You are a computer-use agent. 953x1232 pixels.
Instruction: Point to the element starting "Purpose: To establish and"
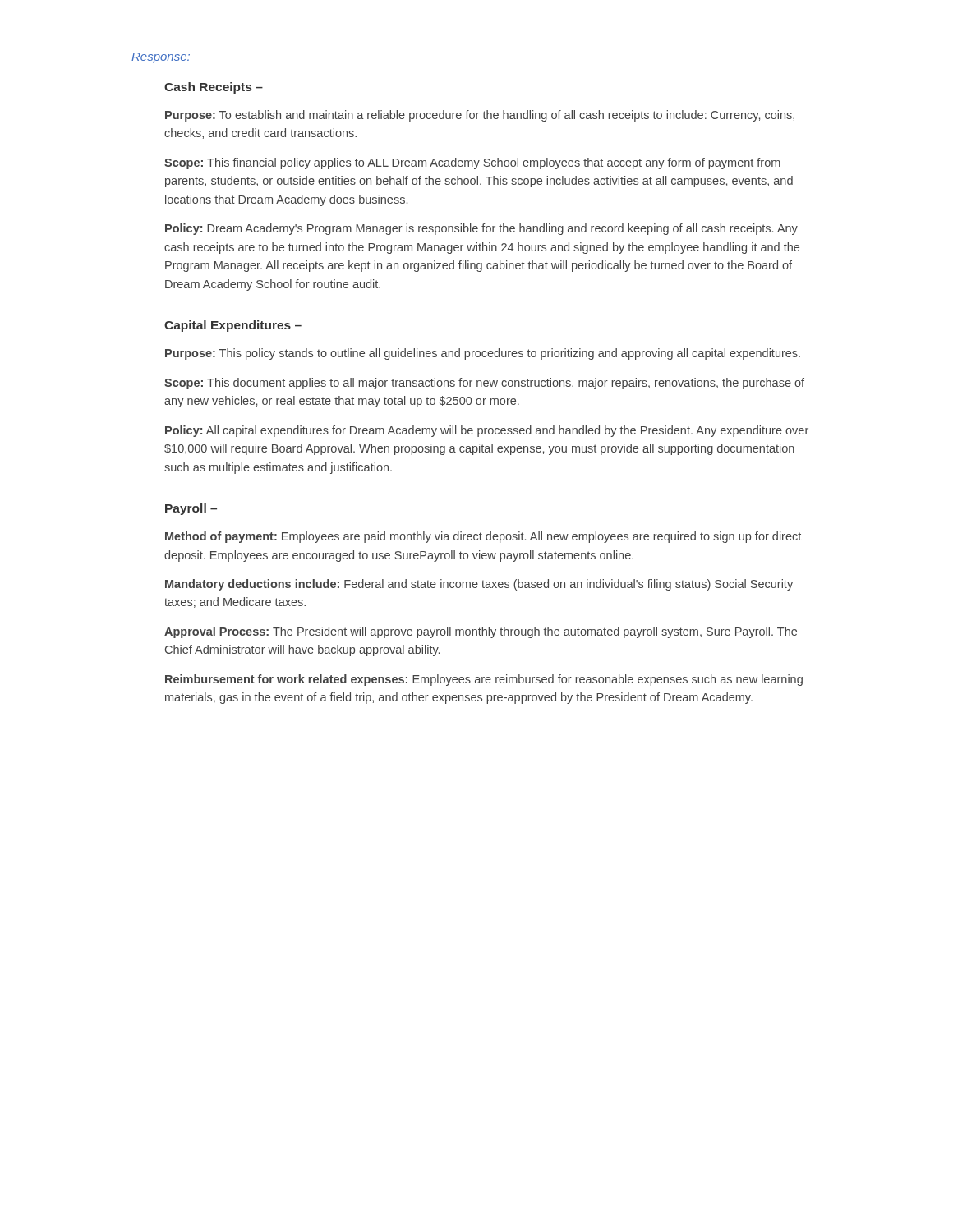point(480,124)
